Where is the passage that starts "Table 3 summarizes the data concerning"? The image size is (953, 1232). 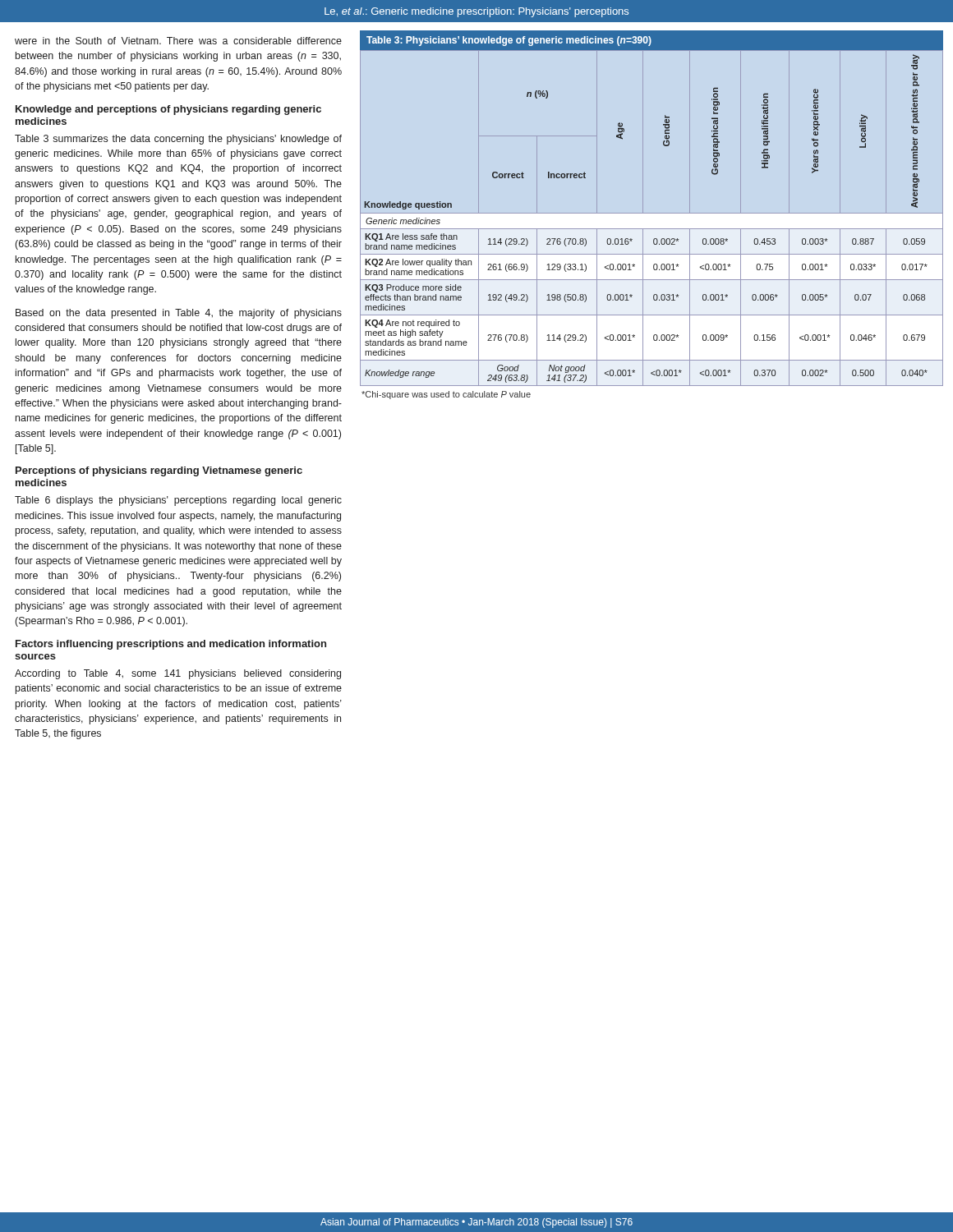(x=178, y=214)
